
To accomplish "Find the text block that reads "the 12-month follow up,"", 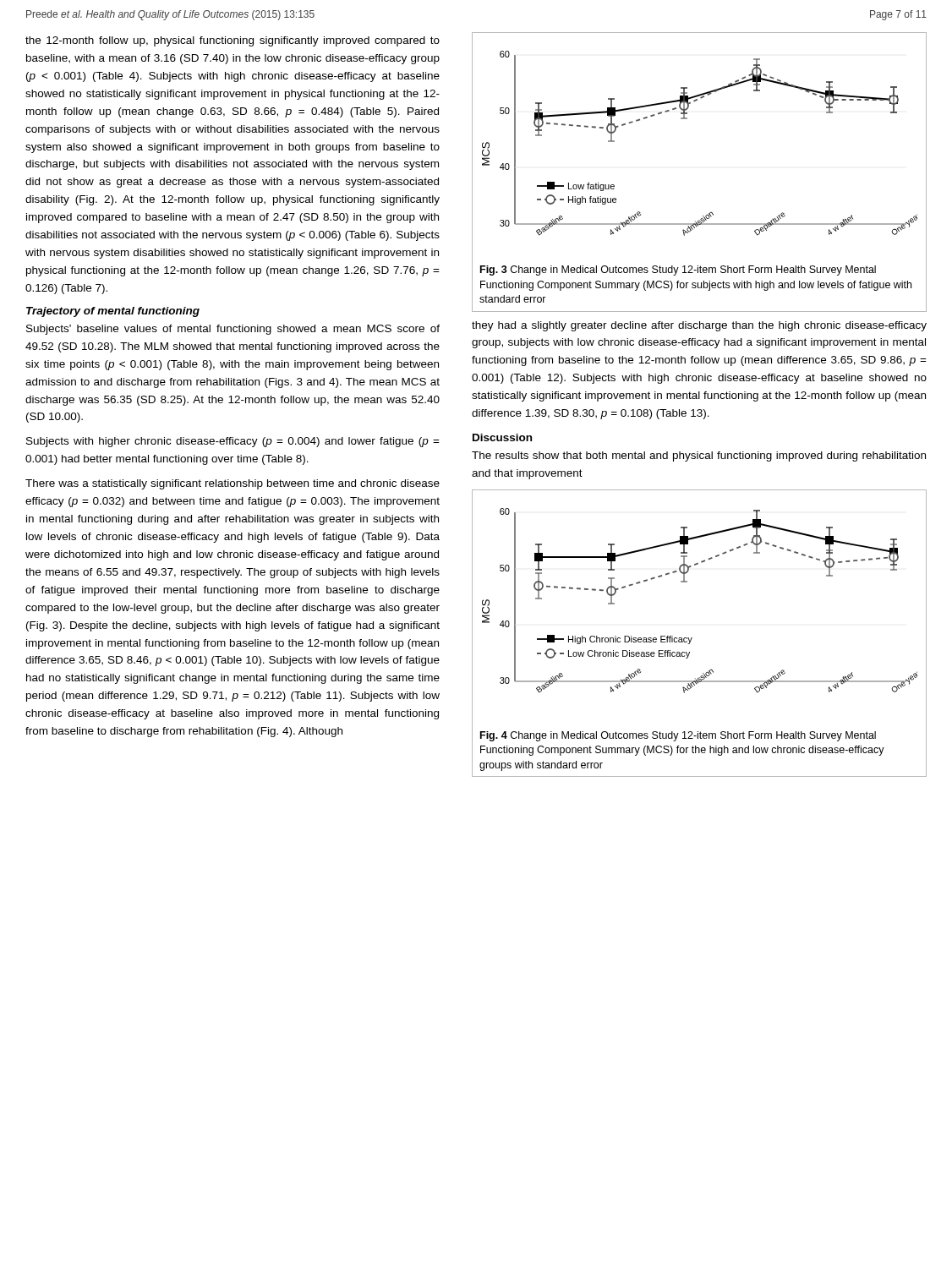I will tap(232, 165).
